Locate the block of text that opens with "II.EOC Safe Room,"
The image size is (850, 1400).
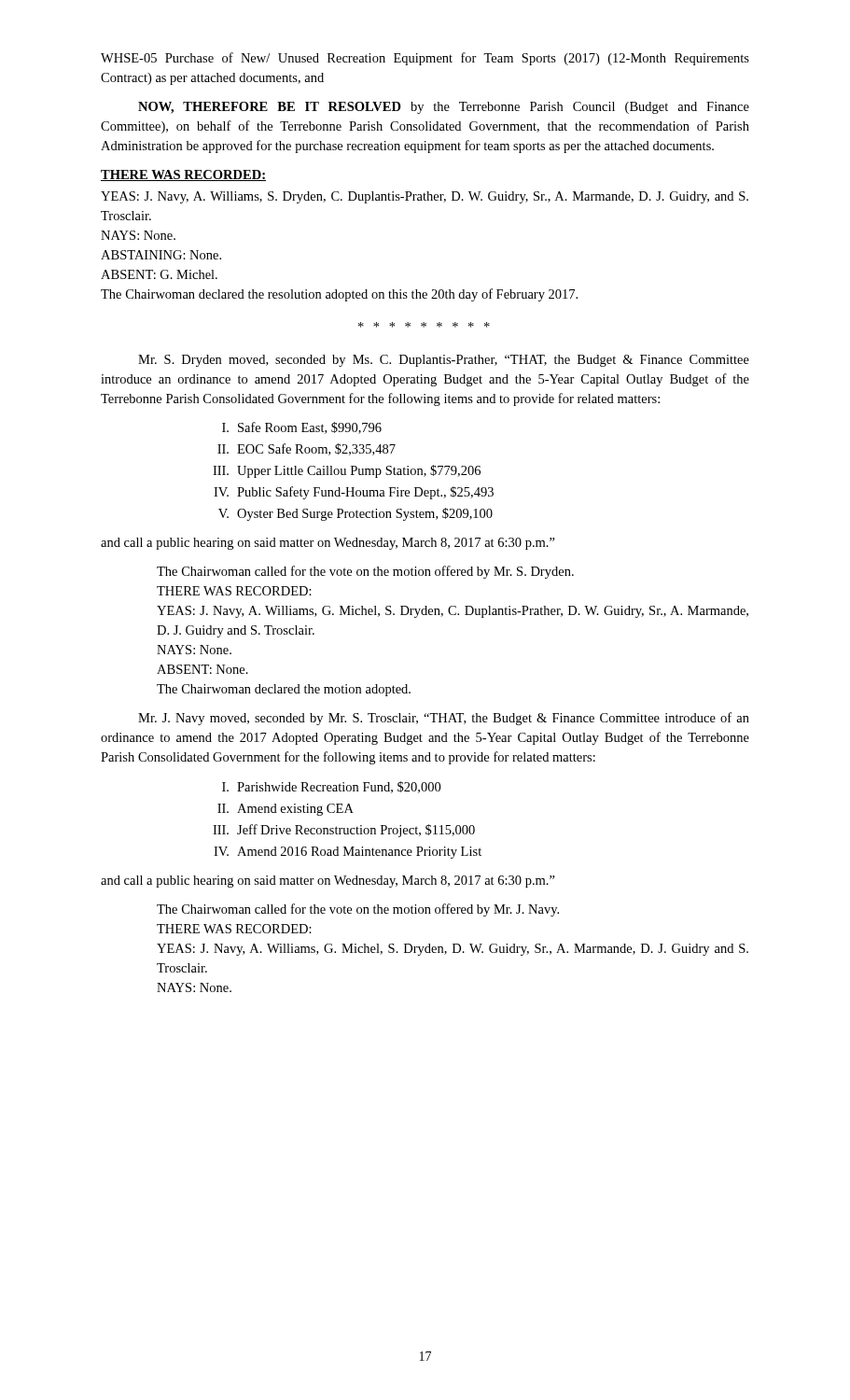307,449
